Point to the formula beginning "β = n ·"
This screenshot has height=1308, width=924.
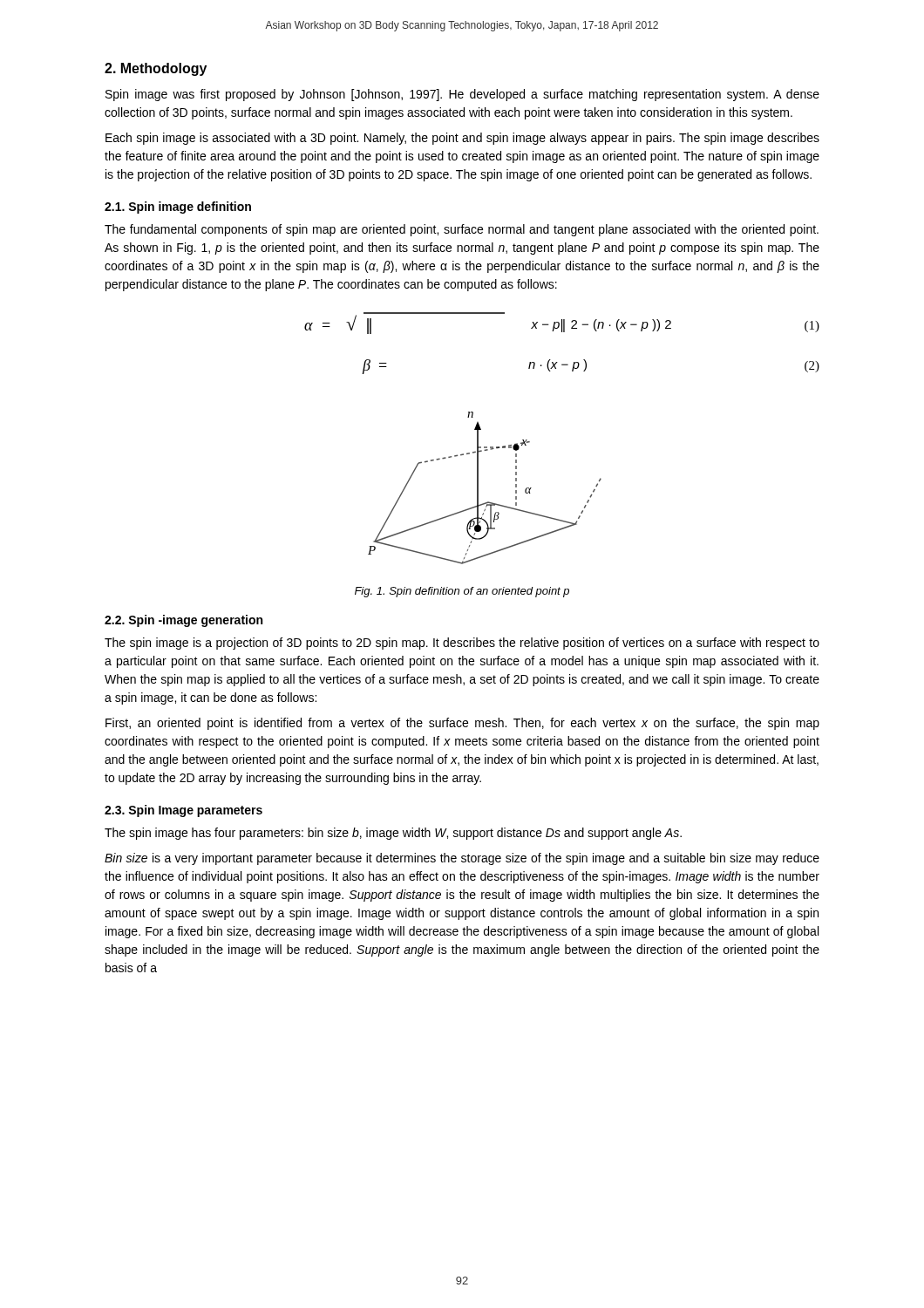click(578, 365)
